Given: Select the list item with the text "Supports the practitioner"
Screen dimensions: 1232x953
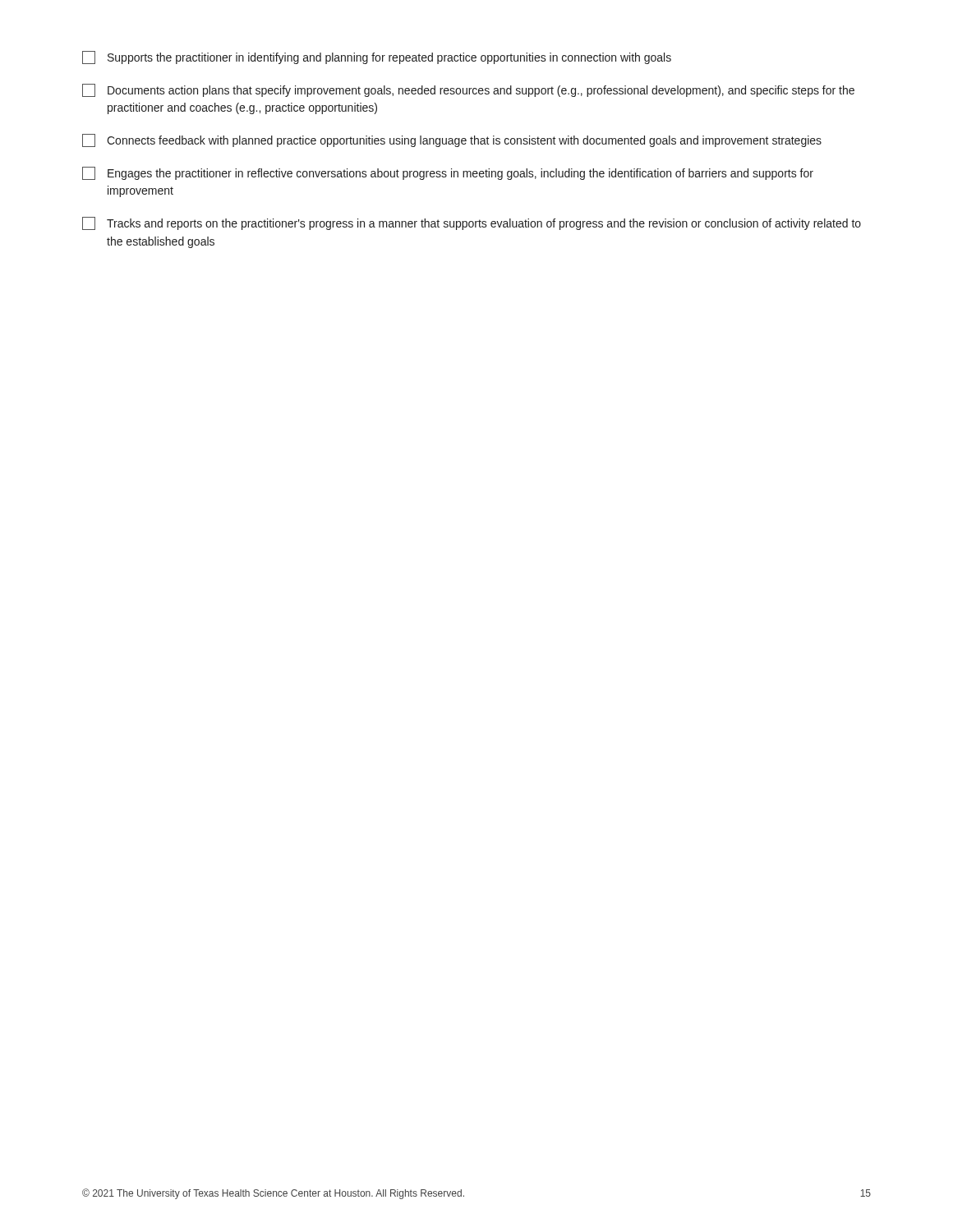Looking at the screenshot, I should coord(476,58).
